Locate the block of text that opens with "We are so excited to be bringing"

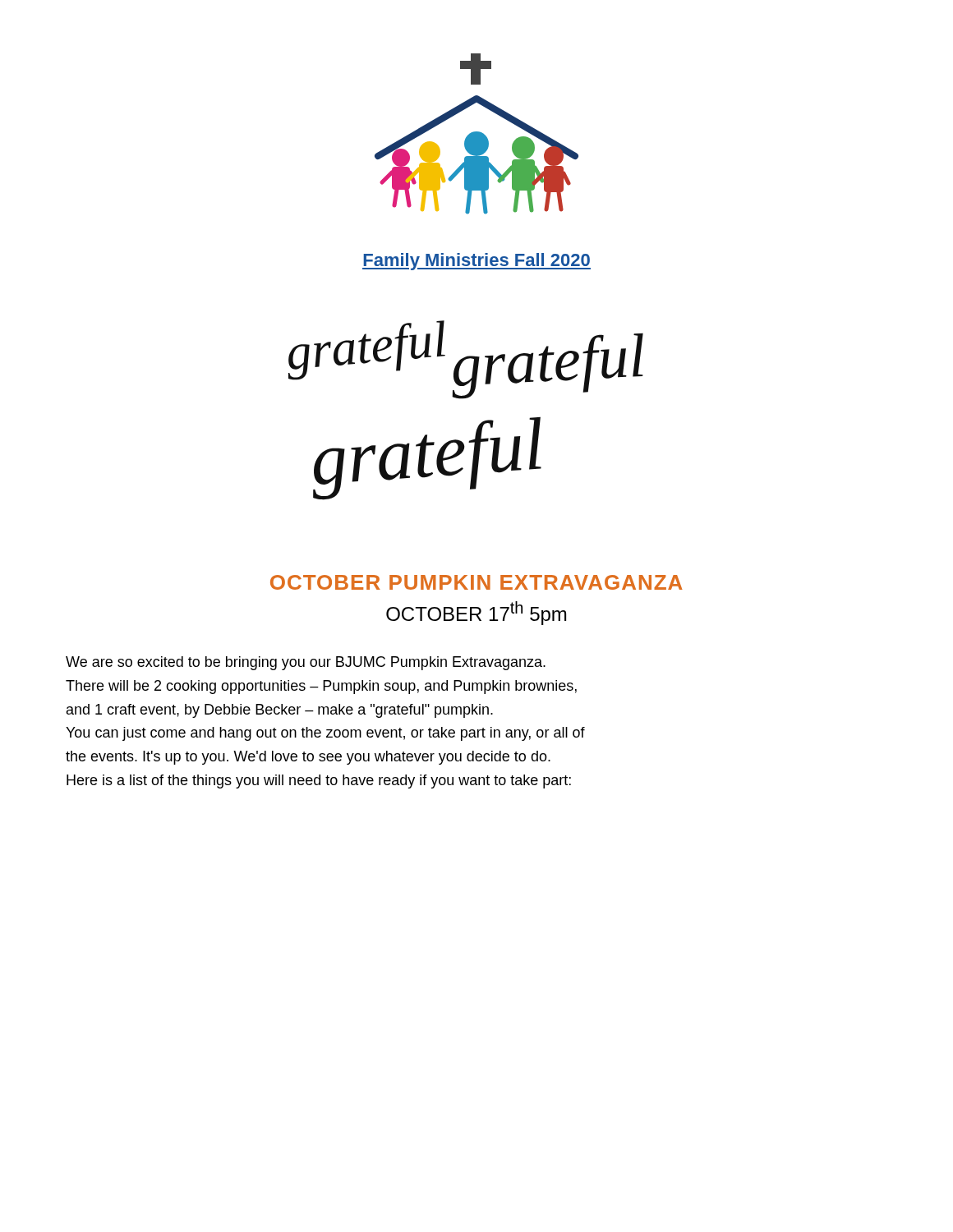pos(325,721)
